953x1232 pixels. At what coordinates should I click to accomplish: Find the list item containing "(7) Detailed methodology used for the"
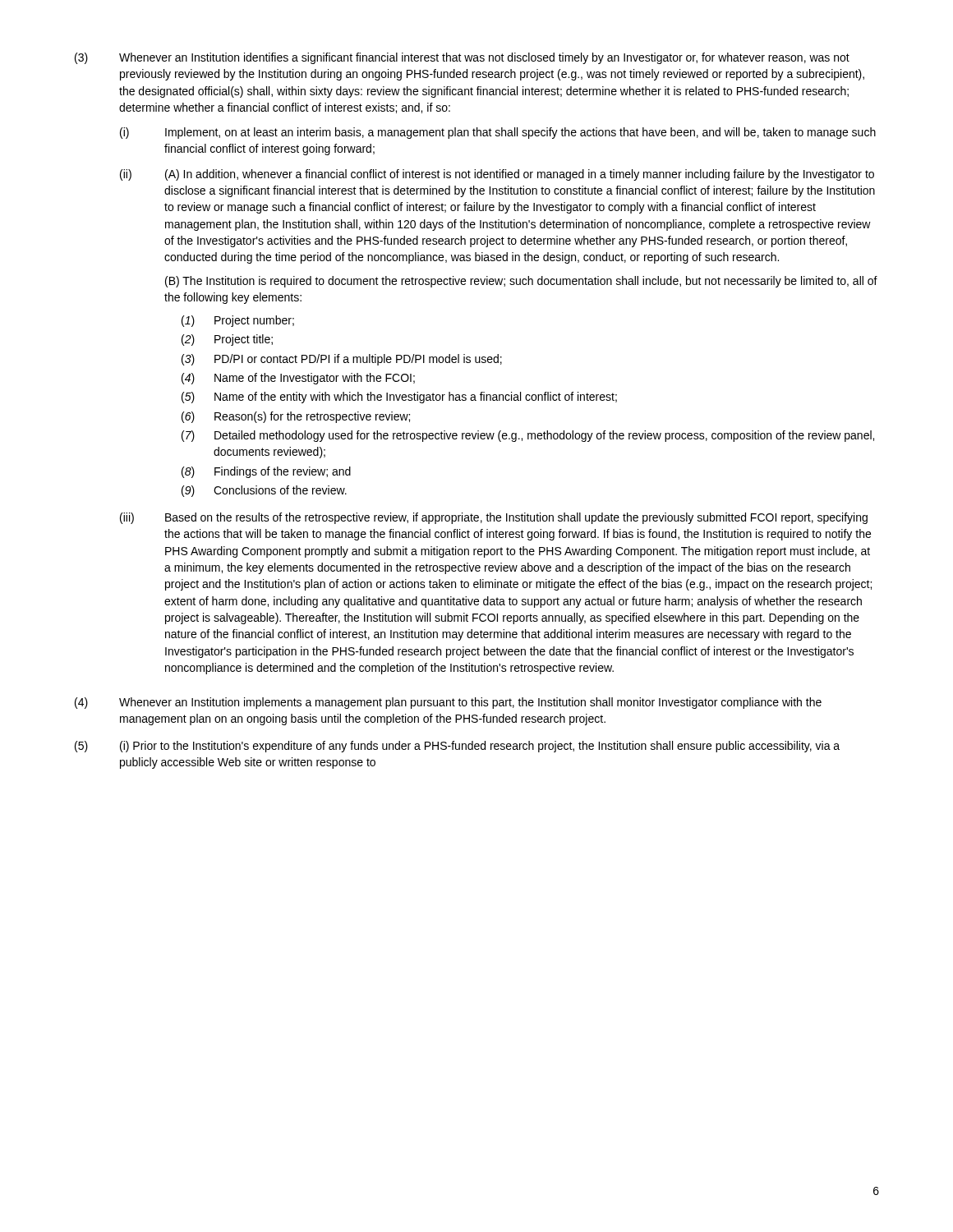coord(530,444)
